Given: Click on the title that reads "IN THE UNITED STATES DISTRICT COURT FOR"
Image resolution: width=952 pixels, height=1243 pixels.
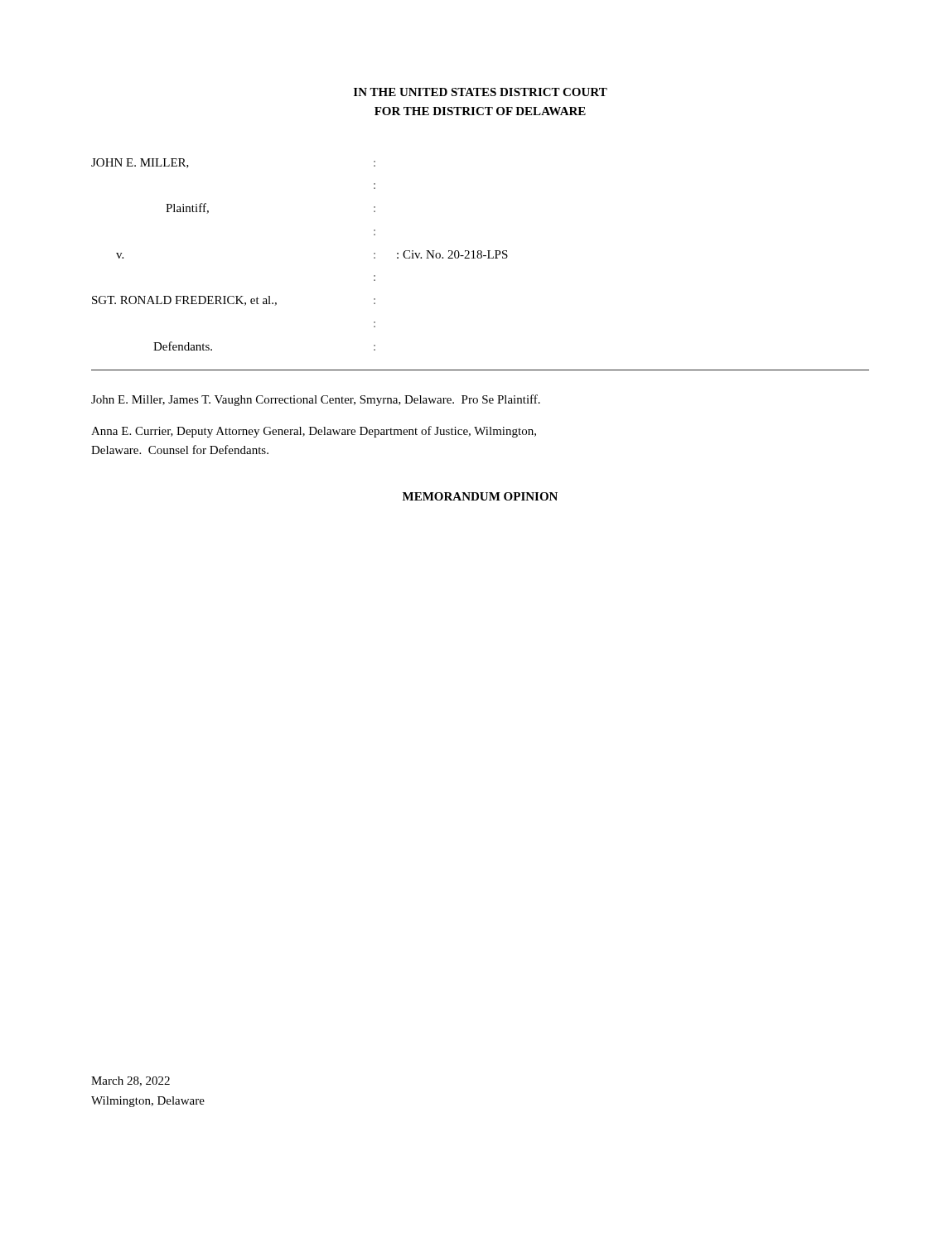Looking at the screenshot, I should tap(480, 102).
